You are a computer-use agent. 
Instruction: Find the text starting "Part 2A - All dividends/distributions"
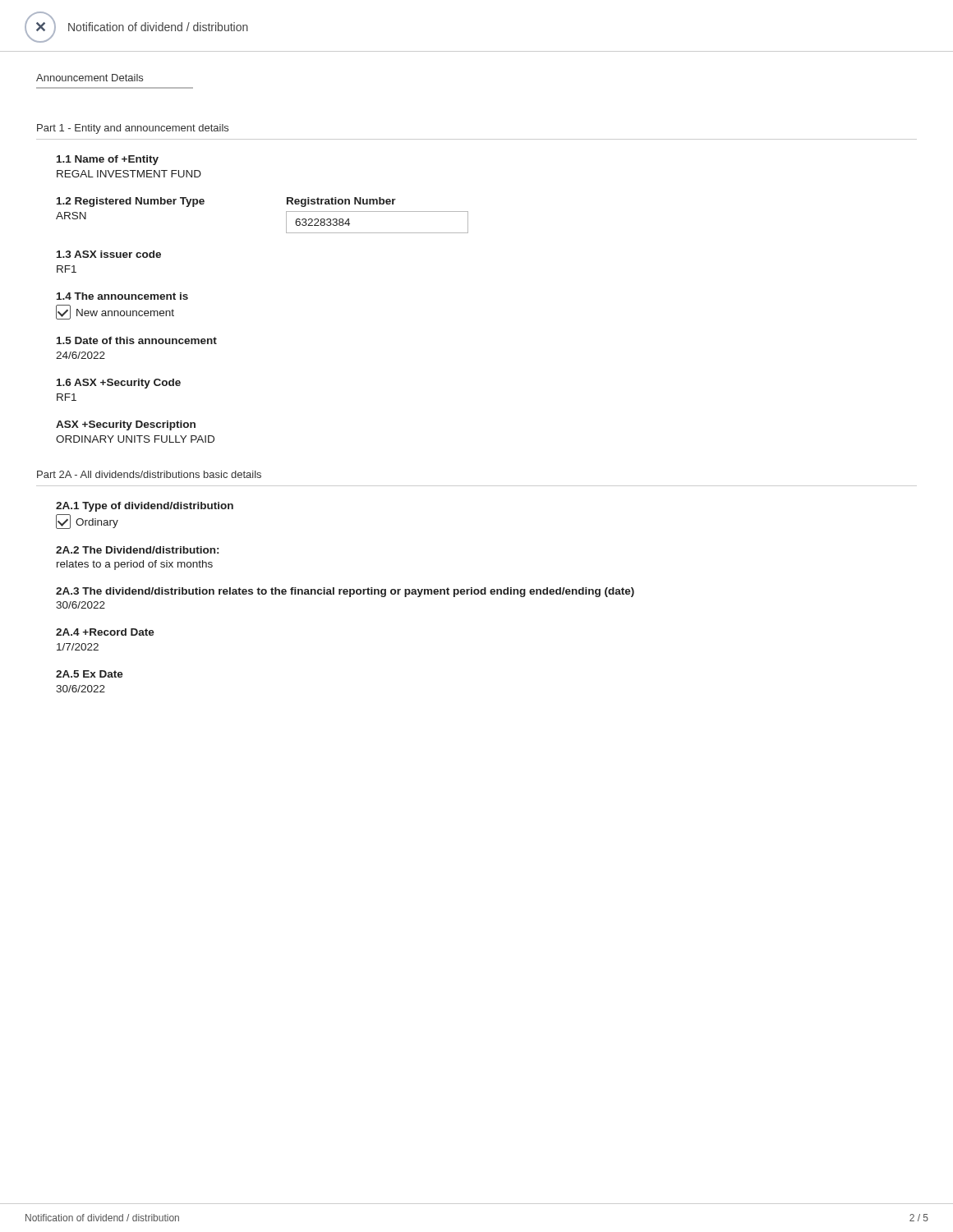click(476, 477)
